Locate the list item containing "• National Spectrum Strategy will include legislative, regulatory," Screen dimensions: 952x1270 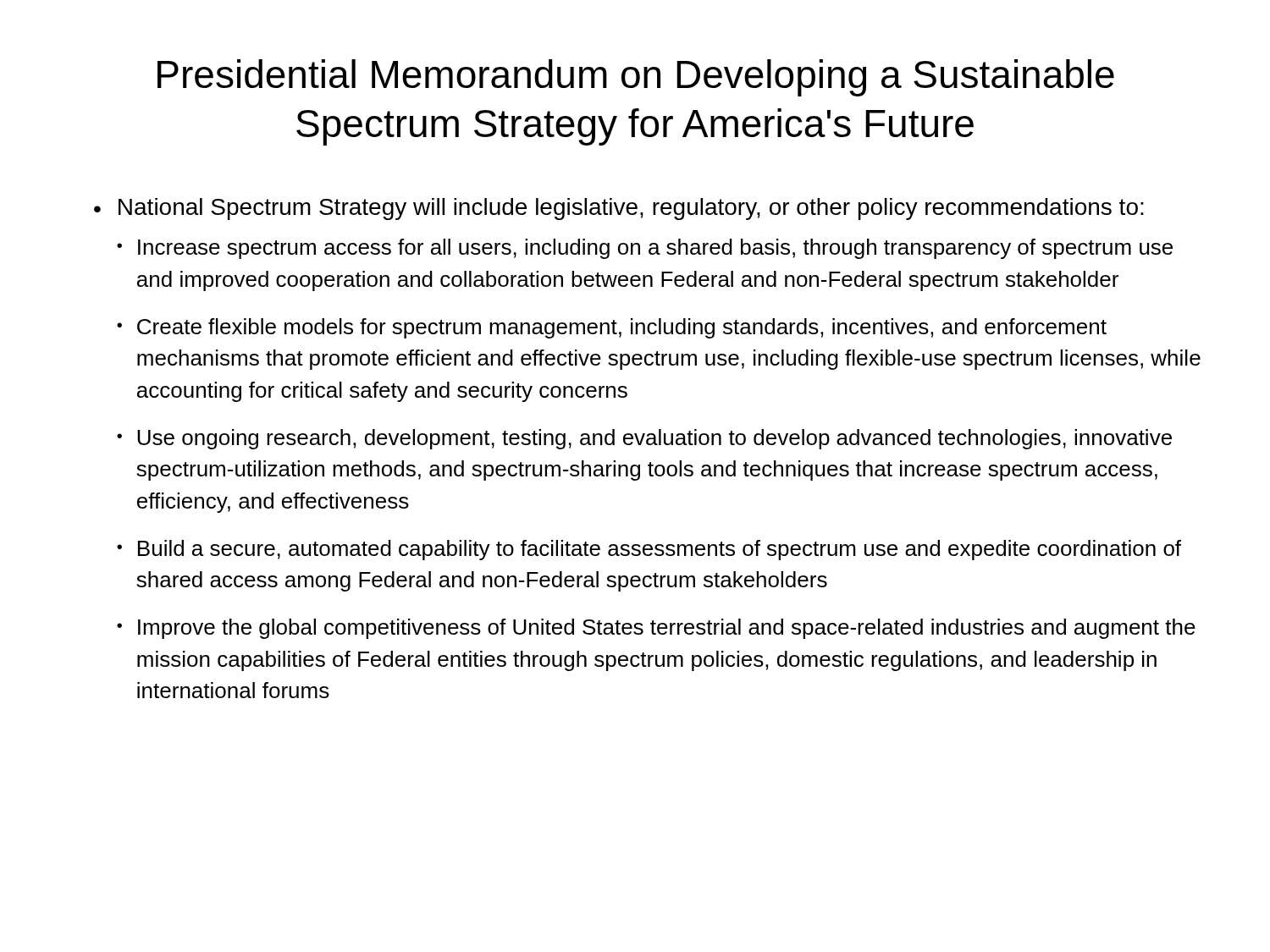coord(648,457)
